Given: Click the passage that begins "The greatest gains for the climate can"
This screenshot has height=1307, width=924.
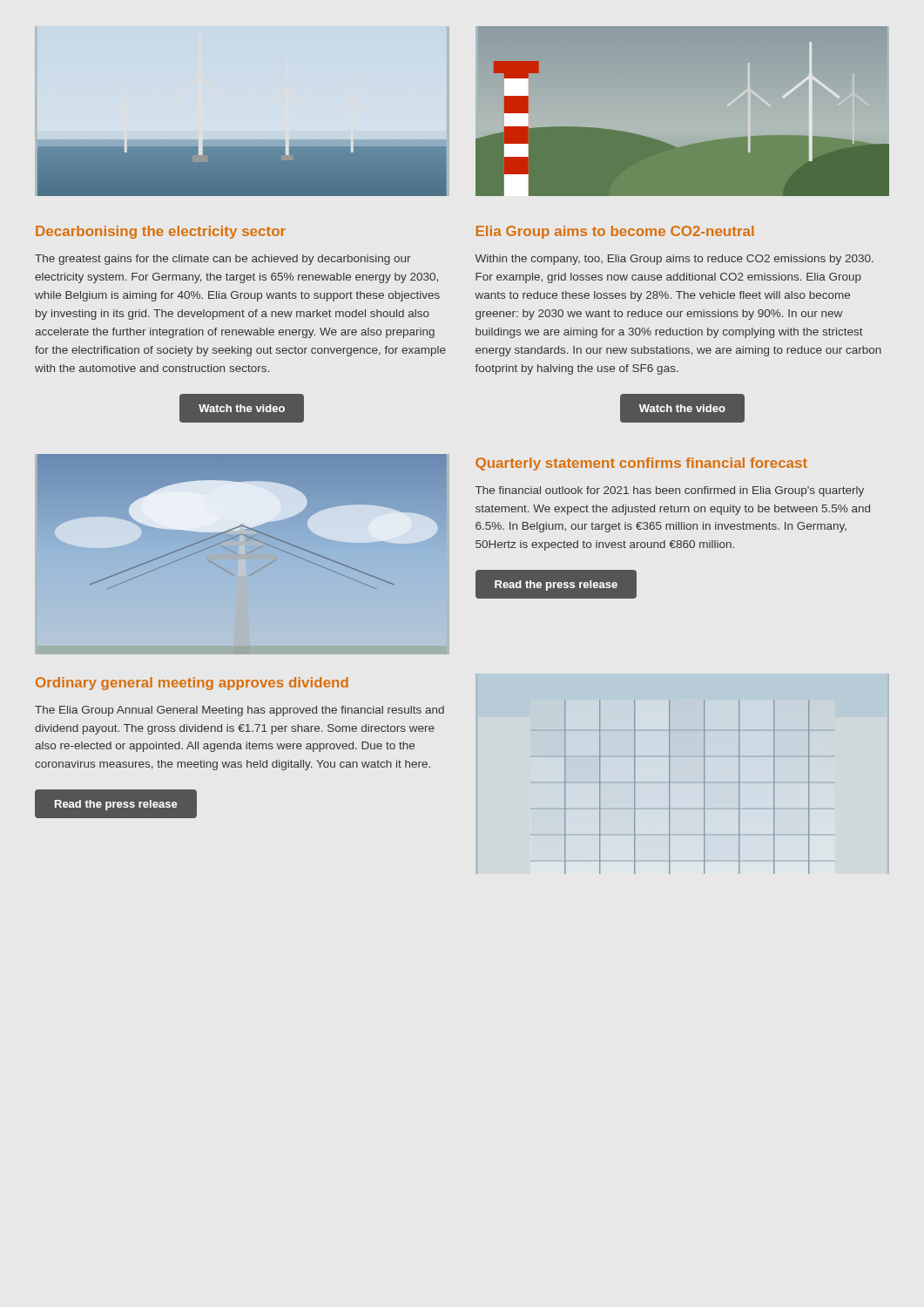Looking at the screenshot, I should click(240, 313).
